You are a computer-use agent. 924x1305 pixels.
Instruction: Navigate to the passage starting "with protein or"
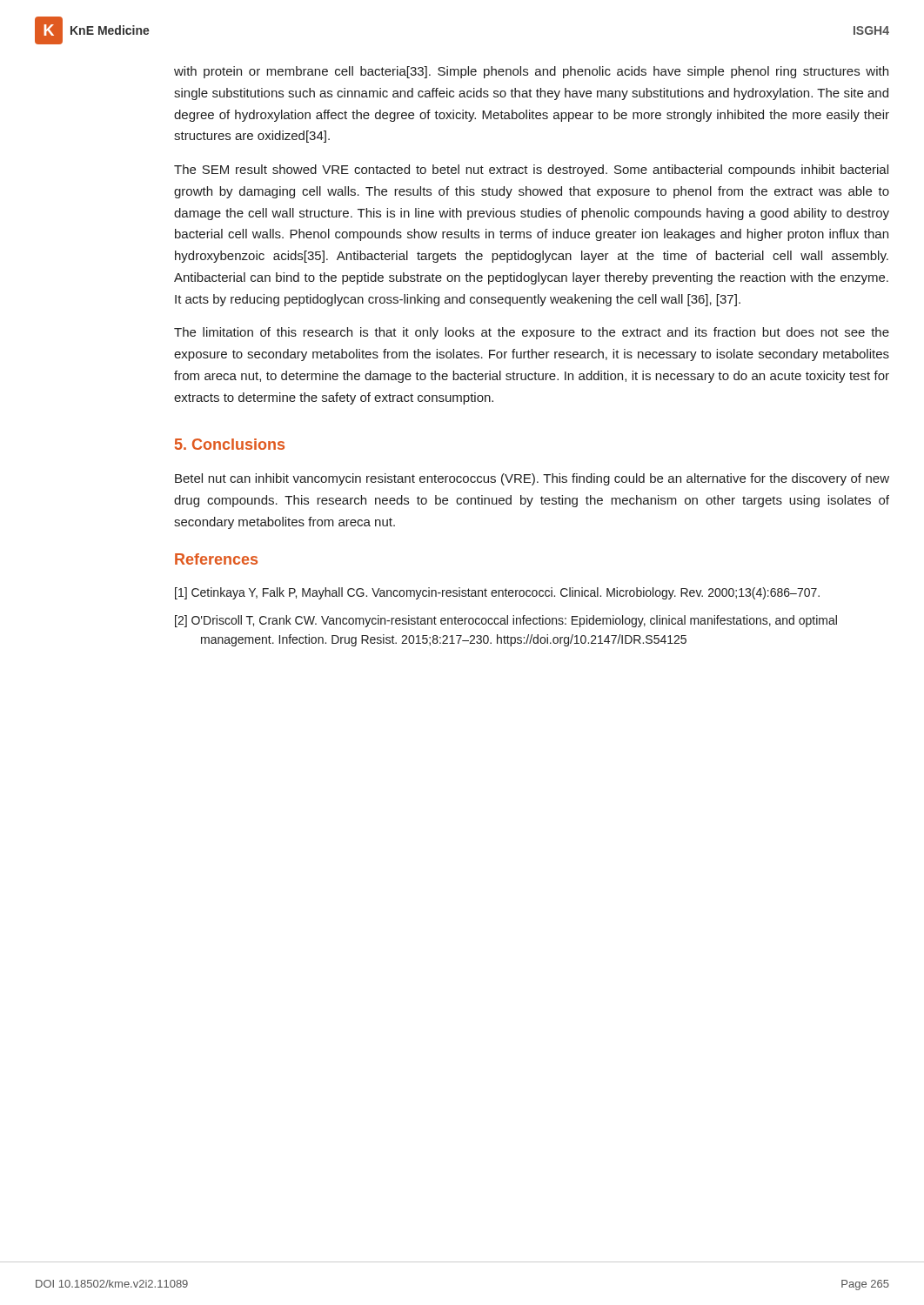[532, 103]
